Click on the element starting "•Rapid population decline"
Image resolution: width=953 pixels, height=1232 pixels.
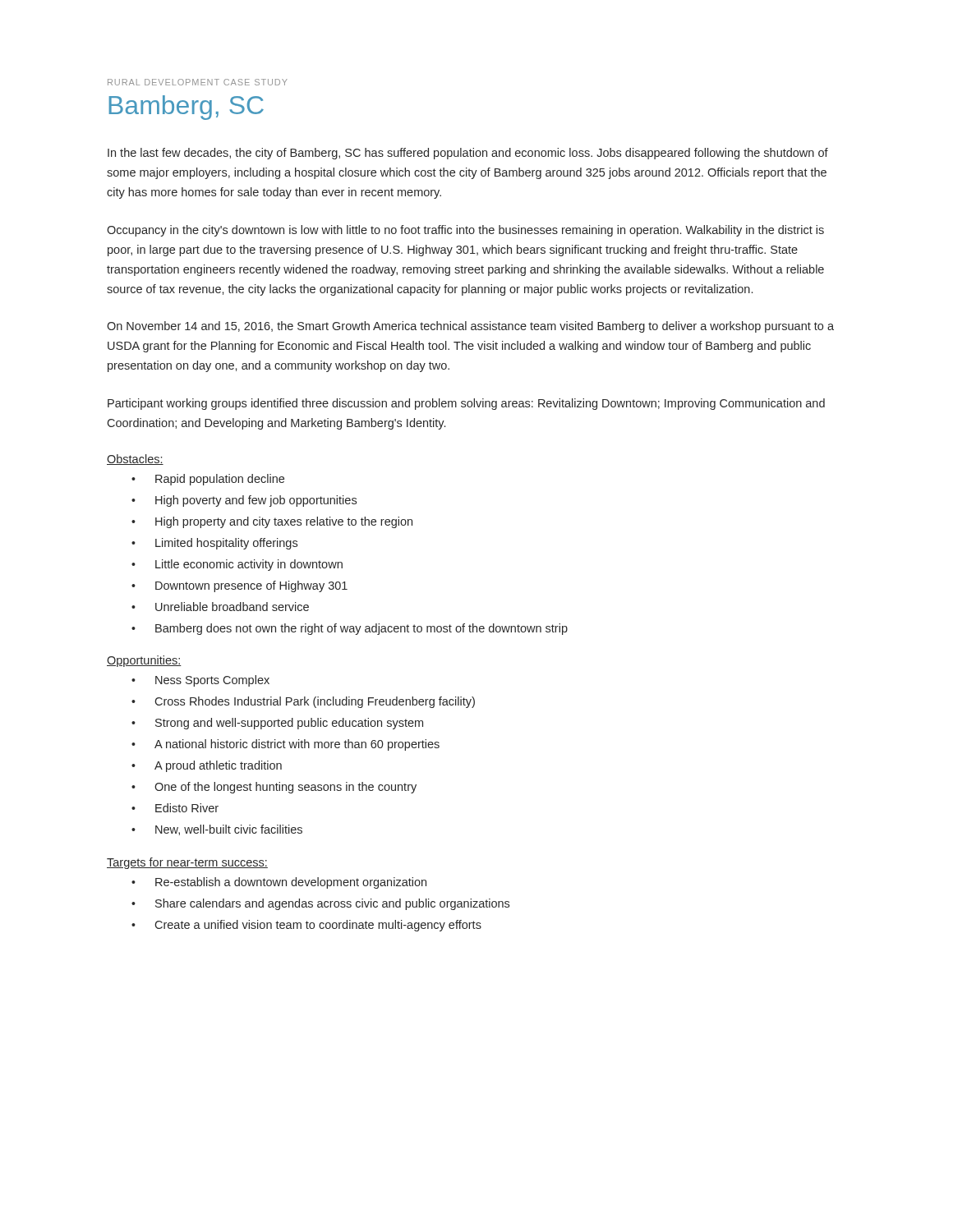208,479
